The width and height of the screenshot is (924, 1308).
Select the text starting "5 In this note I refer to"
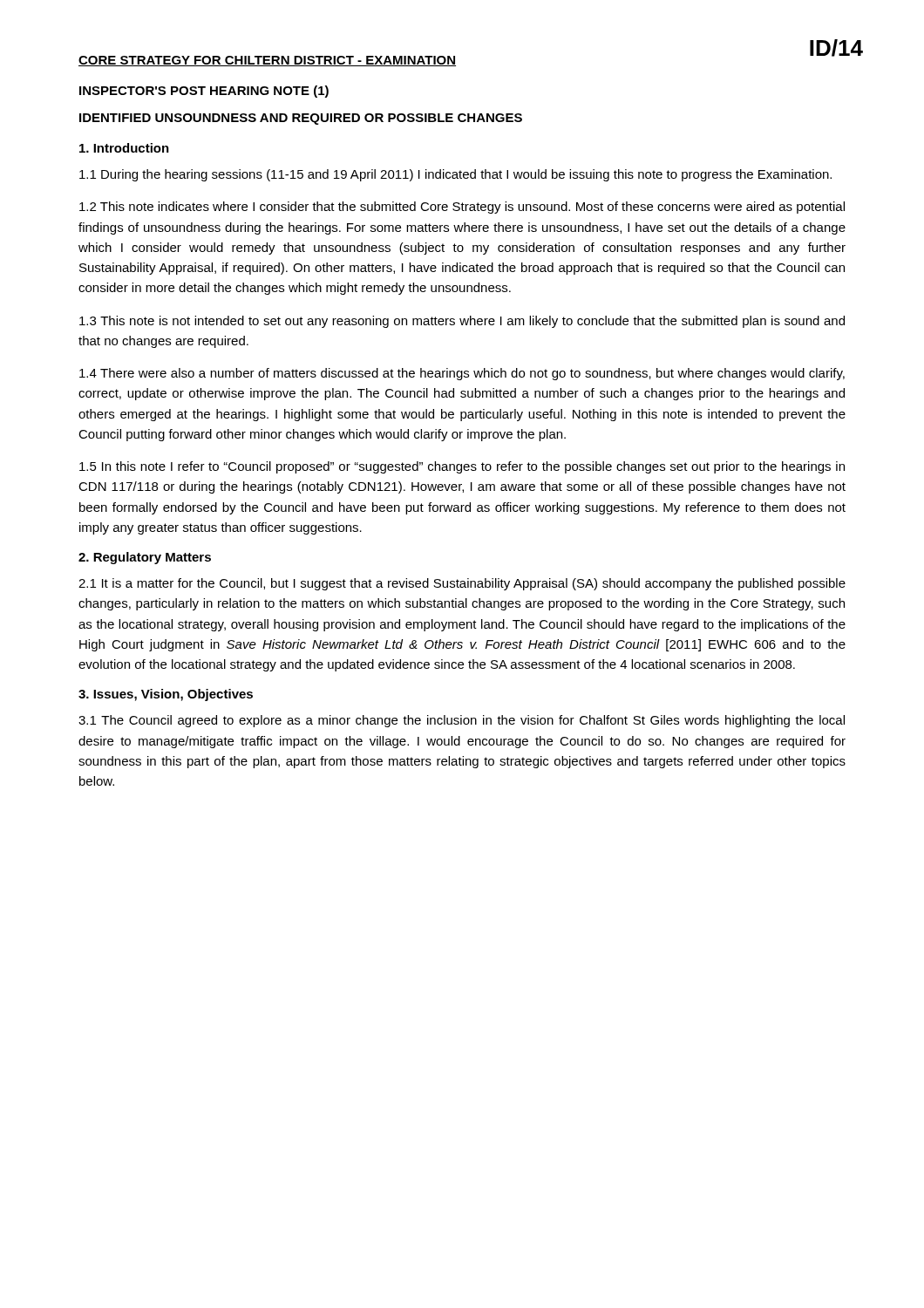click(x=462, y=497)
